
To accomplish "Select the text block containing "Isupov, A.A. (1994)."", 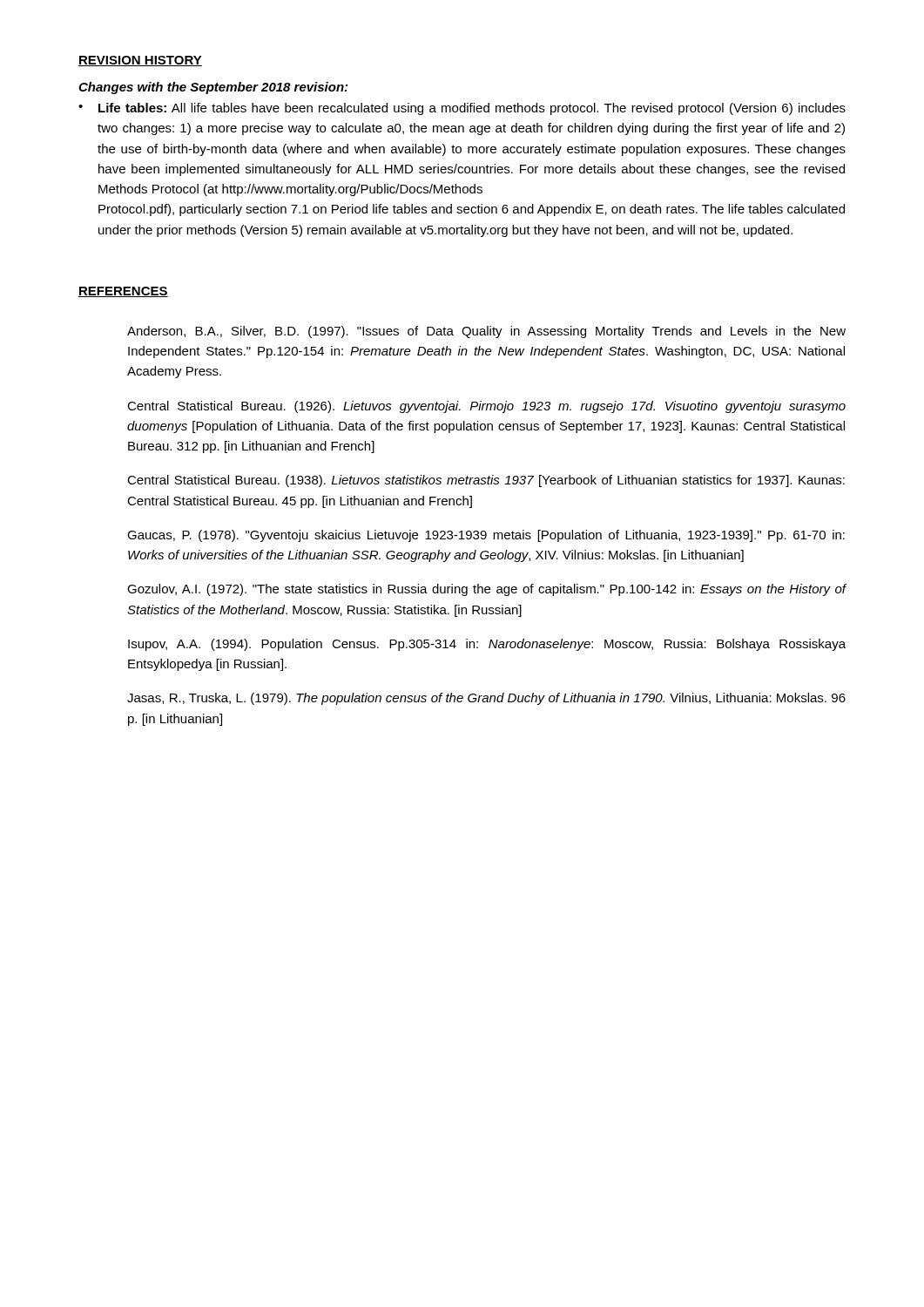I will coord(462,654).
